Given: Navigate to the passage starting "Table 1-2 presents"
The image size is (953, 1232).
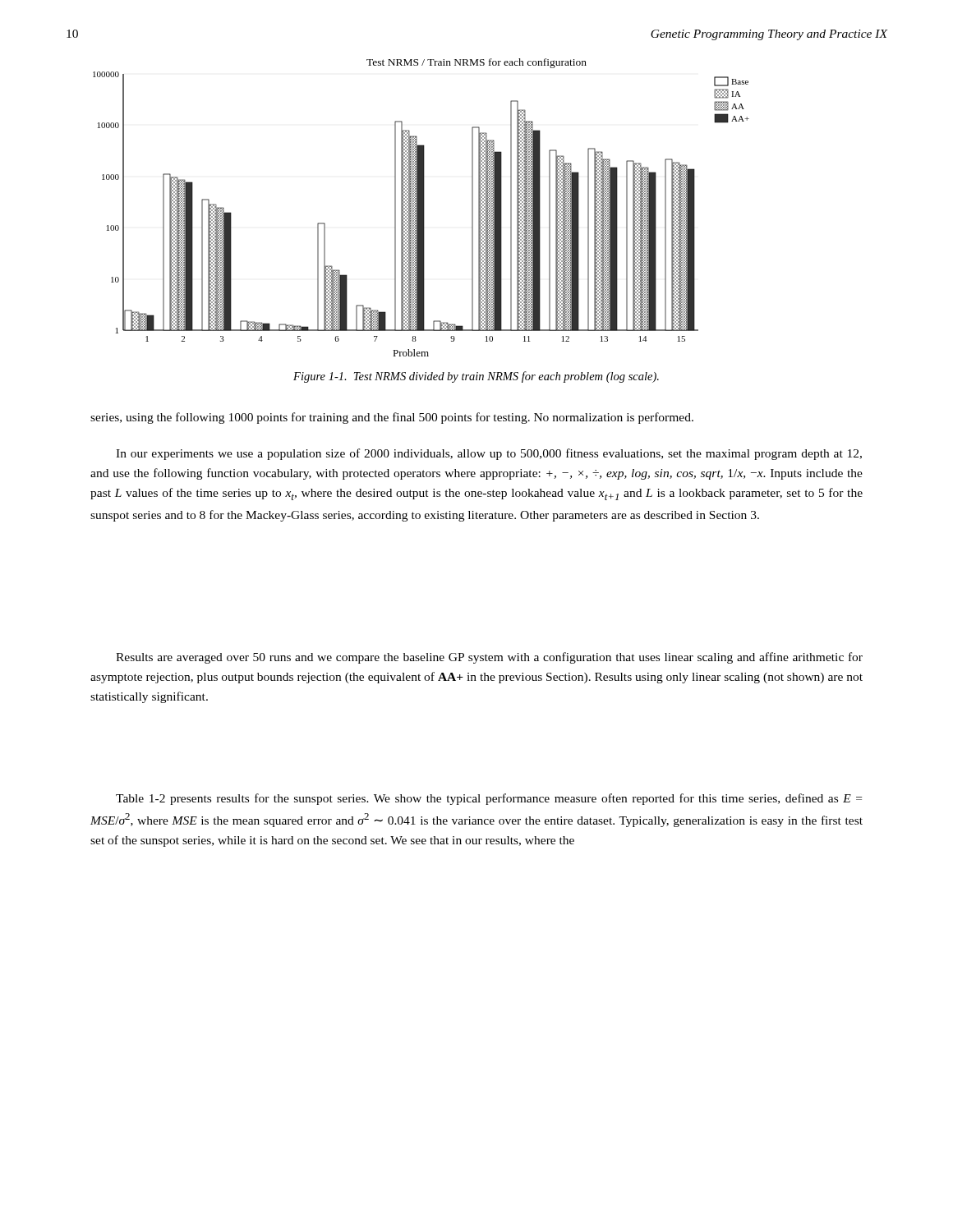Looking at the screenshot, I should point(476,819).
